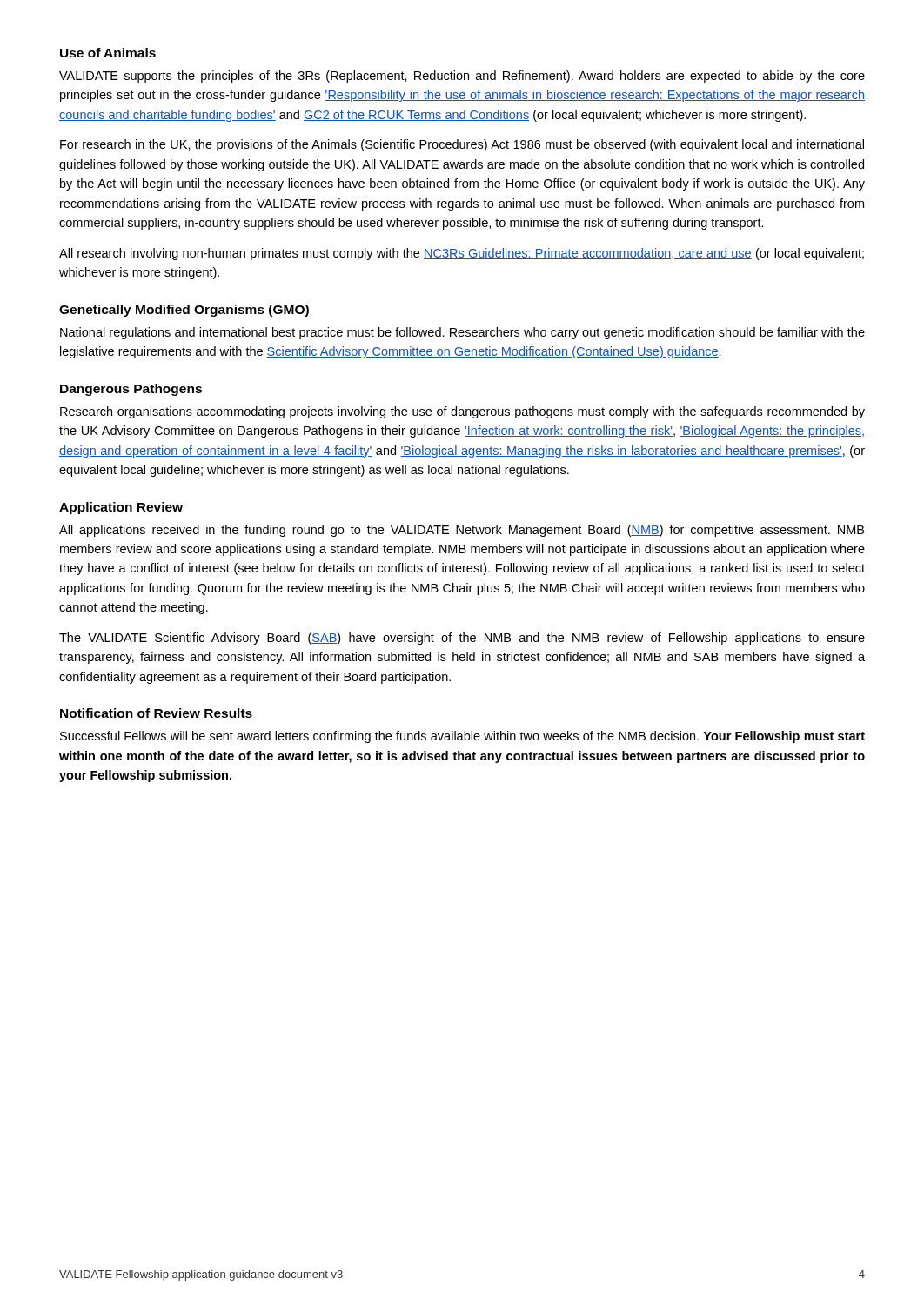Viewport: 924px width, 1305px height.
Task: Find the section header containing "Genetically Modified Organisms (GMO)"
Action: (x=184, y=309)
